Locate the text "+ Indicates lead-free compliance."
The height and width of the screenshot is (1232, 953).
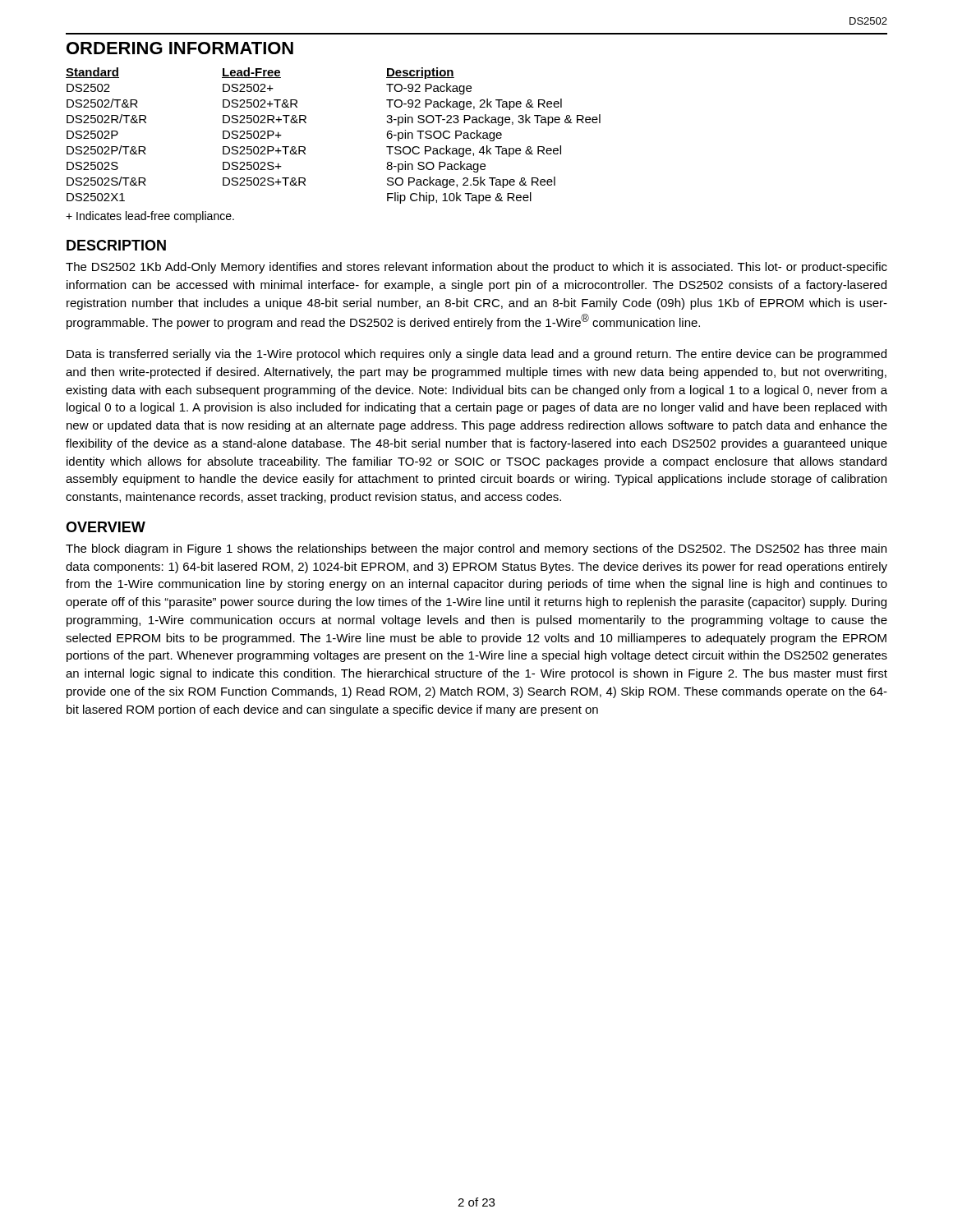coord(150,216)
